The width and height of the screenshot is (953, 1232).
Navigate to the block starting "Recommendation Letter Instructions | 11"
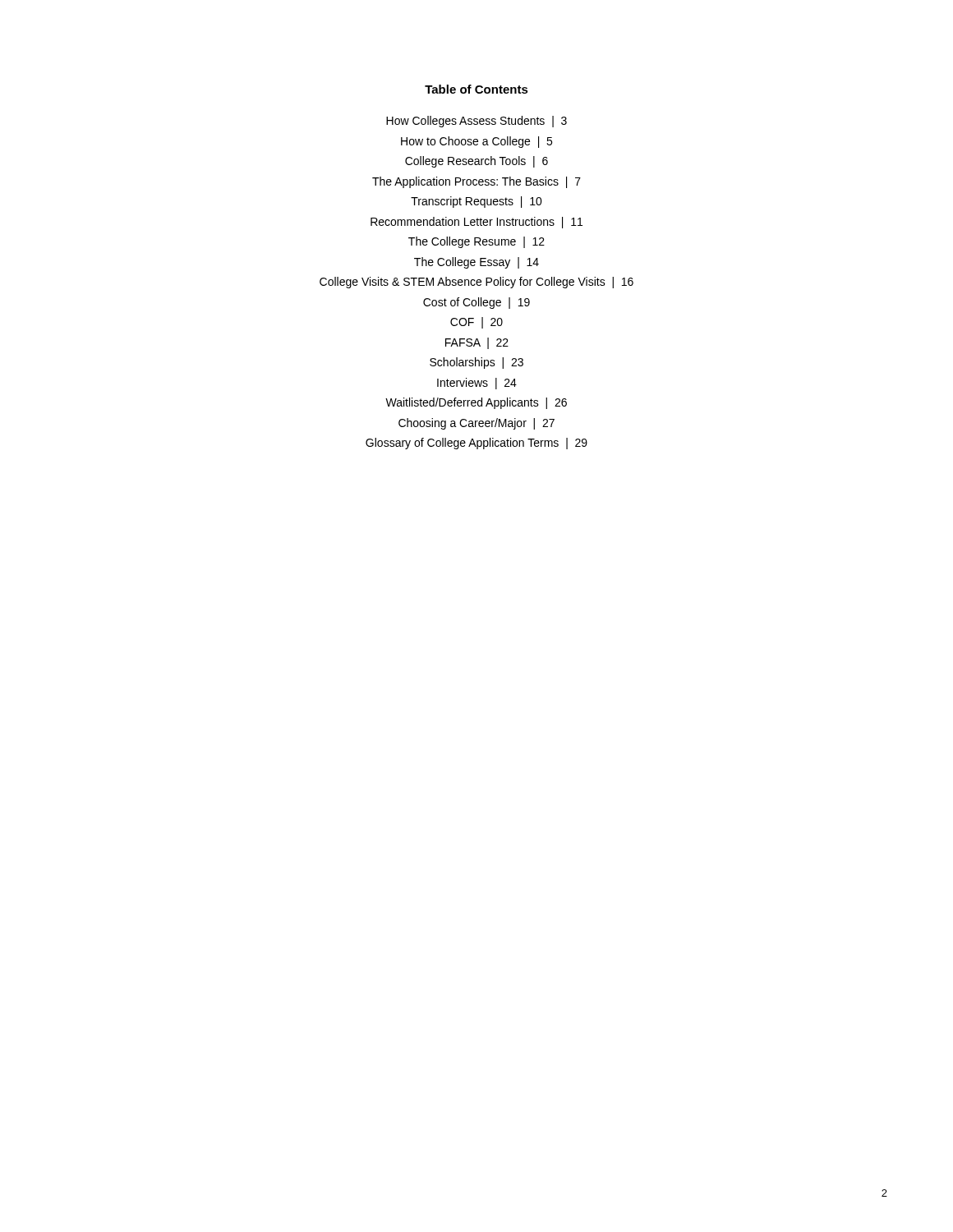[x=476, y=221]
